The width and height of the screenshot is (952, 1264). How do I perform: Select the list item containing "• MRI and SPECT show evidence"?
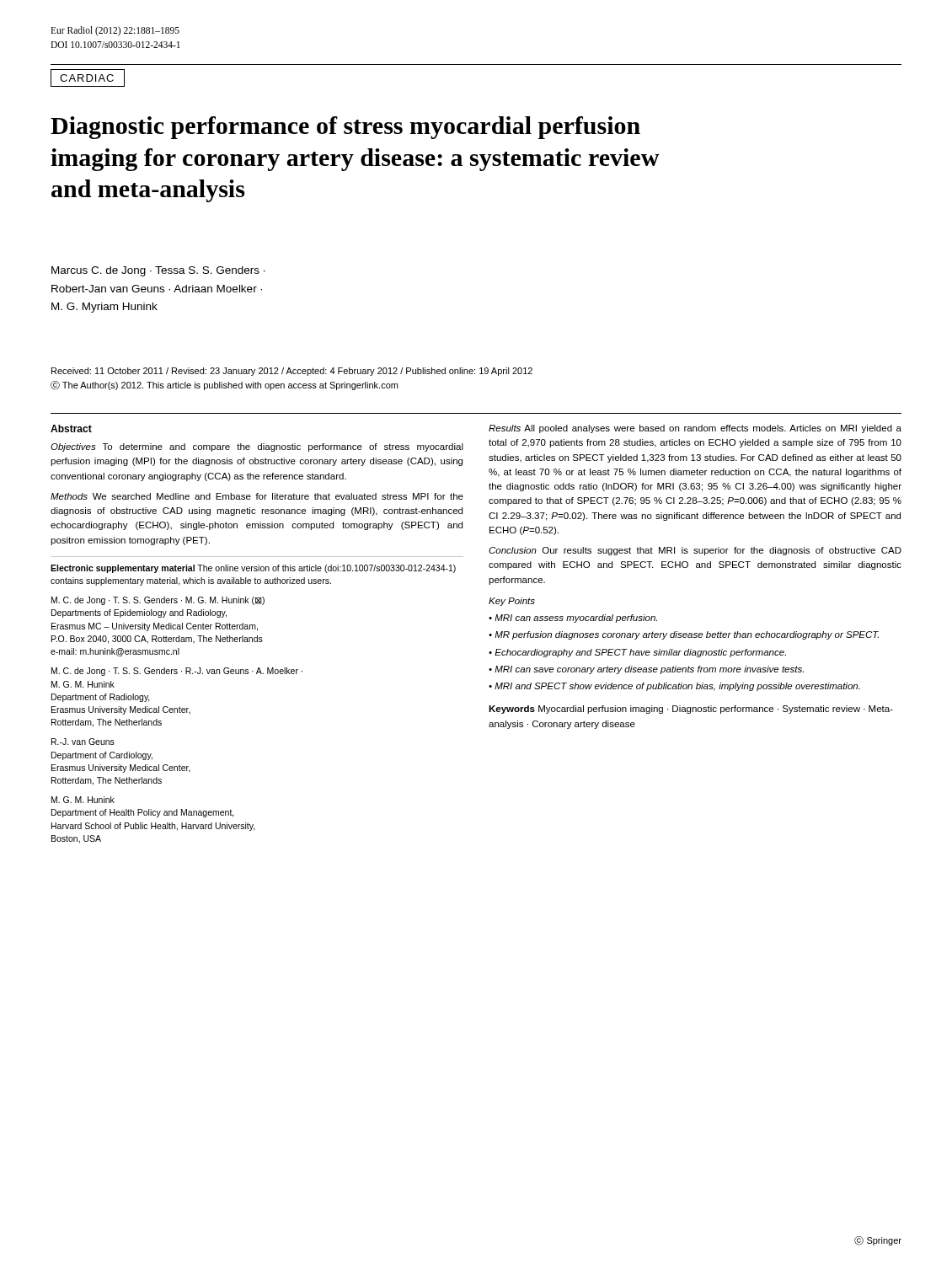(675, 686)
